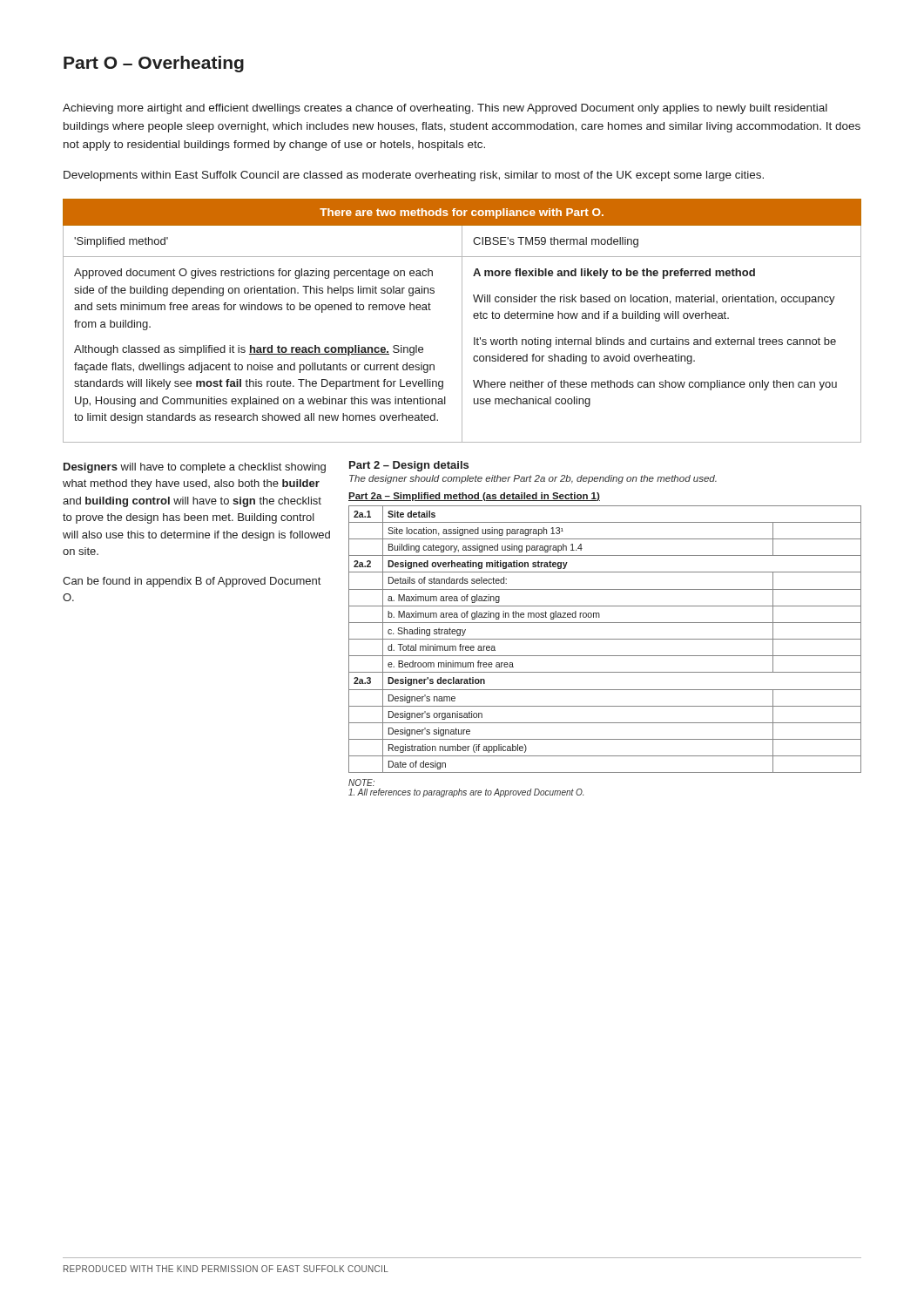Screen dimensions: 1307x924
Task: Find the text block starting "Part O – Overheating"
Action: tap(154, 62)
